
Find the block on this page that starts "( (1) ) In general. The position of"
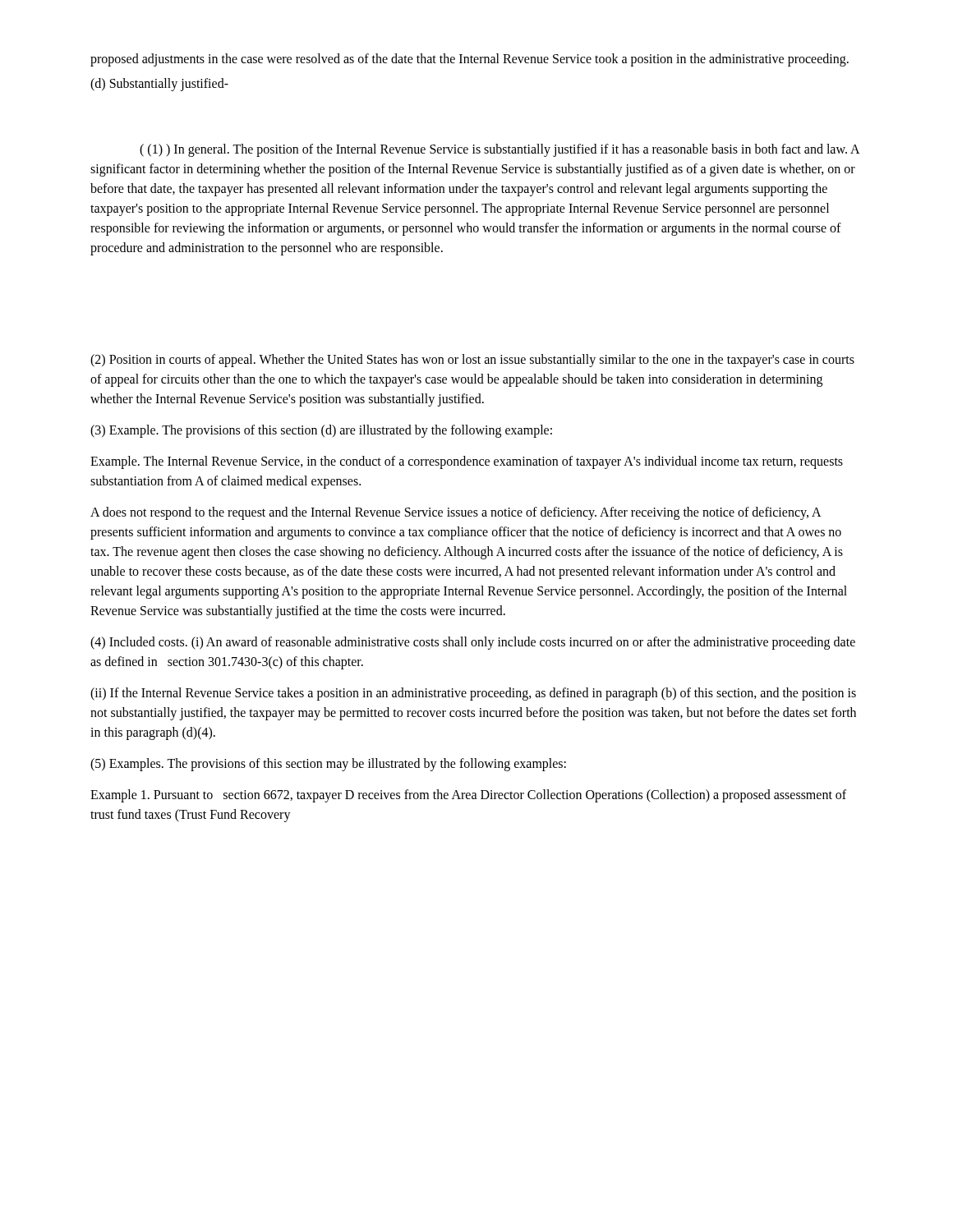coord(475,198)
